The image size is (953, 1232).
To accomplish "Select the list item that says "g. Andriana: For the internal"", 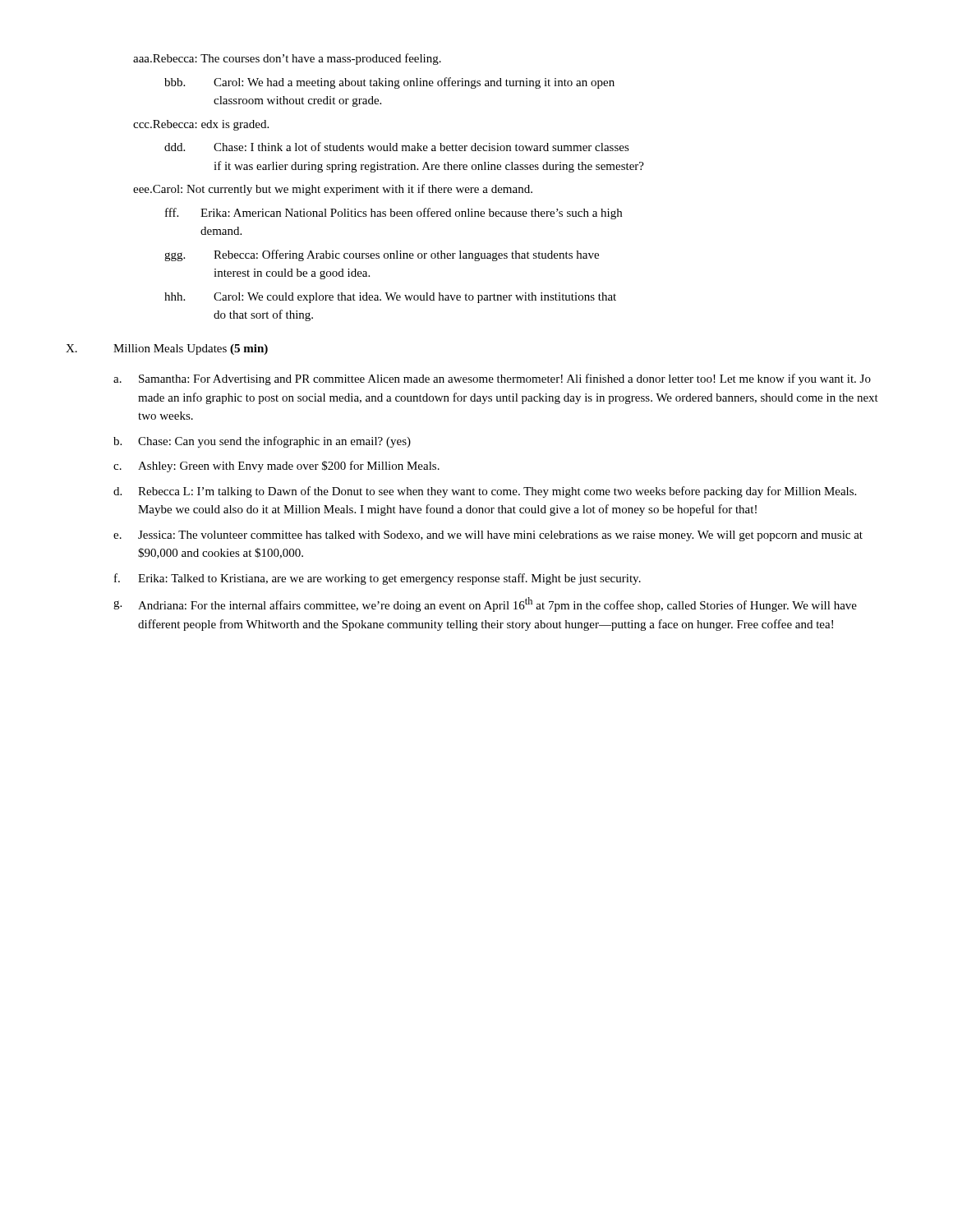I will tap(500, 614).
